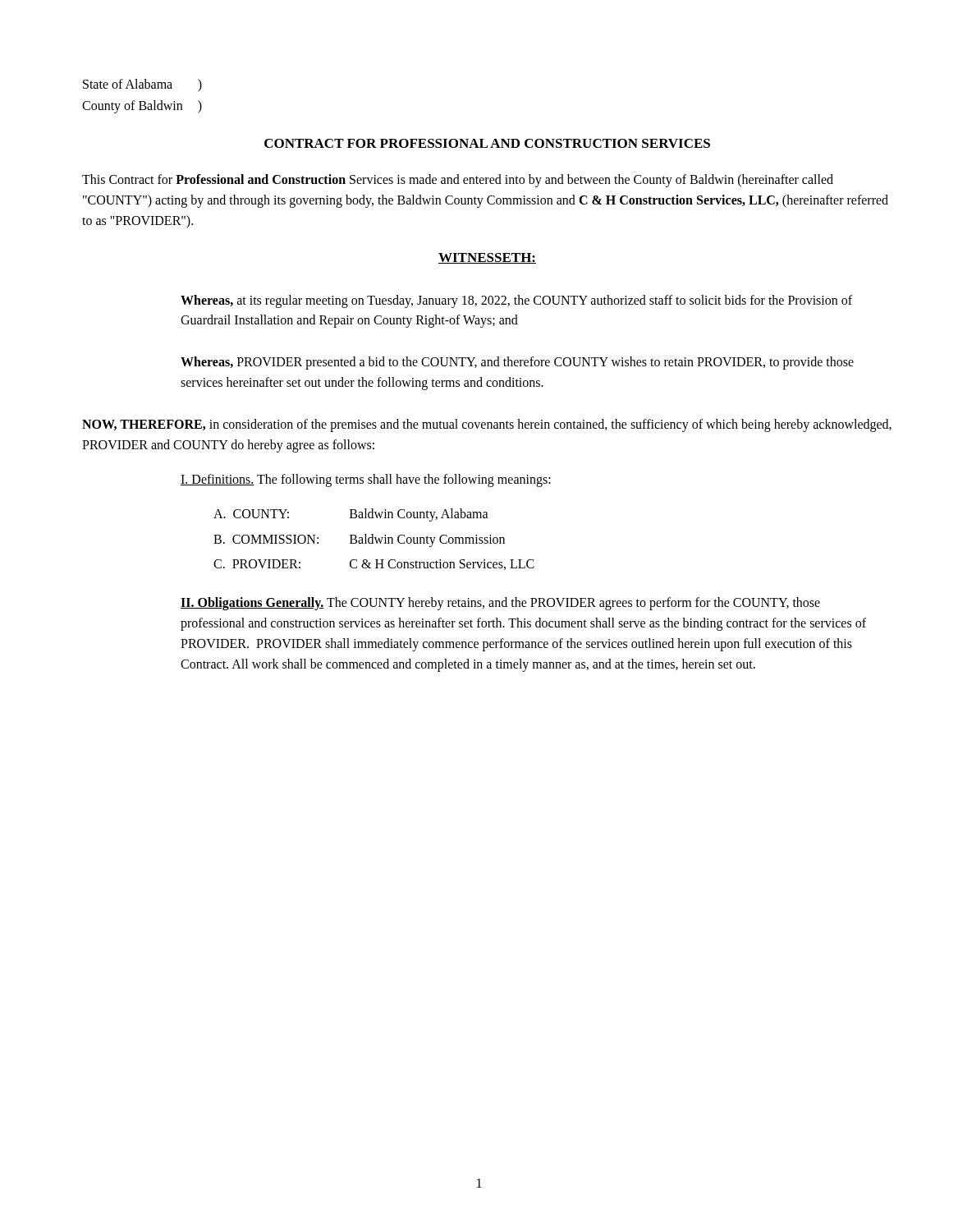Click on the list item containing "C. PROVIDER: C &"
This screenshot has width=958, height=1232.
pos(374,564)
